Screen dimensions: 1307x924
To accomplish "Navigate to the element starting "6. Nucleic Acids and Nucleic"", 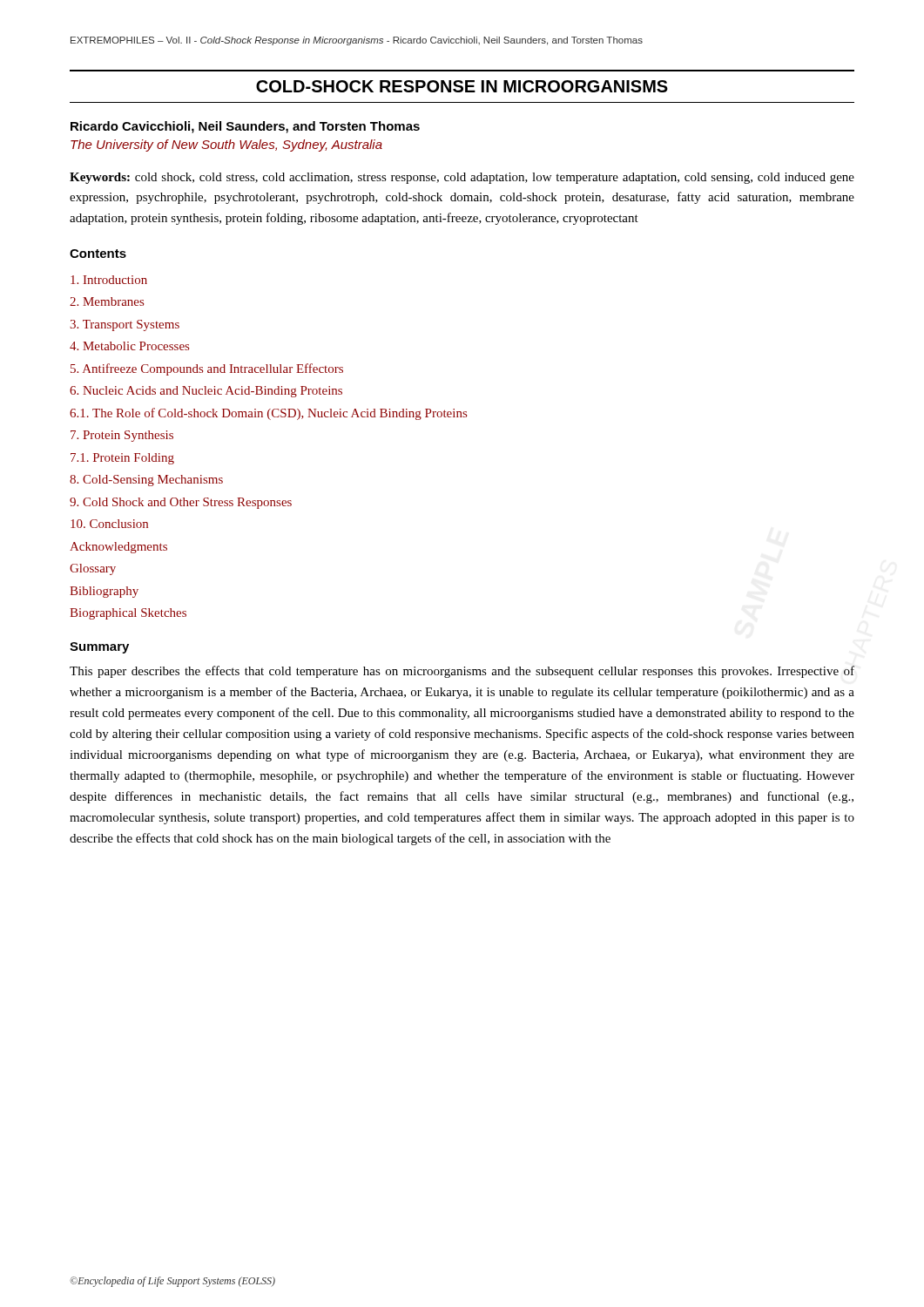I will tap(206, 392).
